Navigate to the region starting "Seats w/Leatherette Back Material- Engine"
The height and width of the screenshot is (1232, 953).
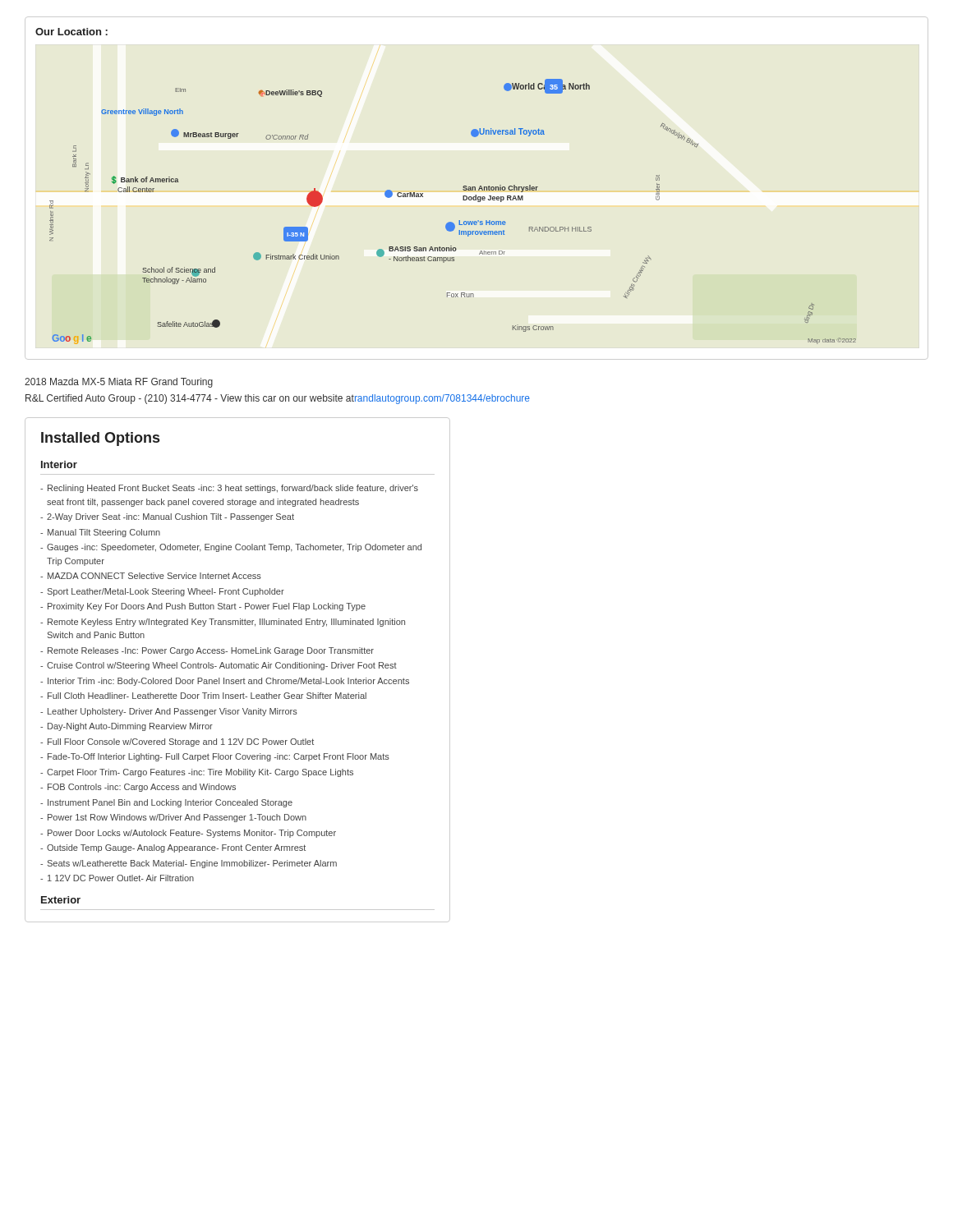point(192,863)
